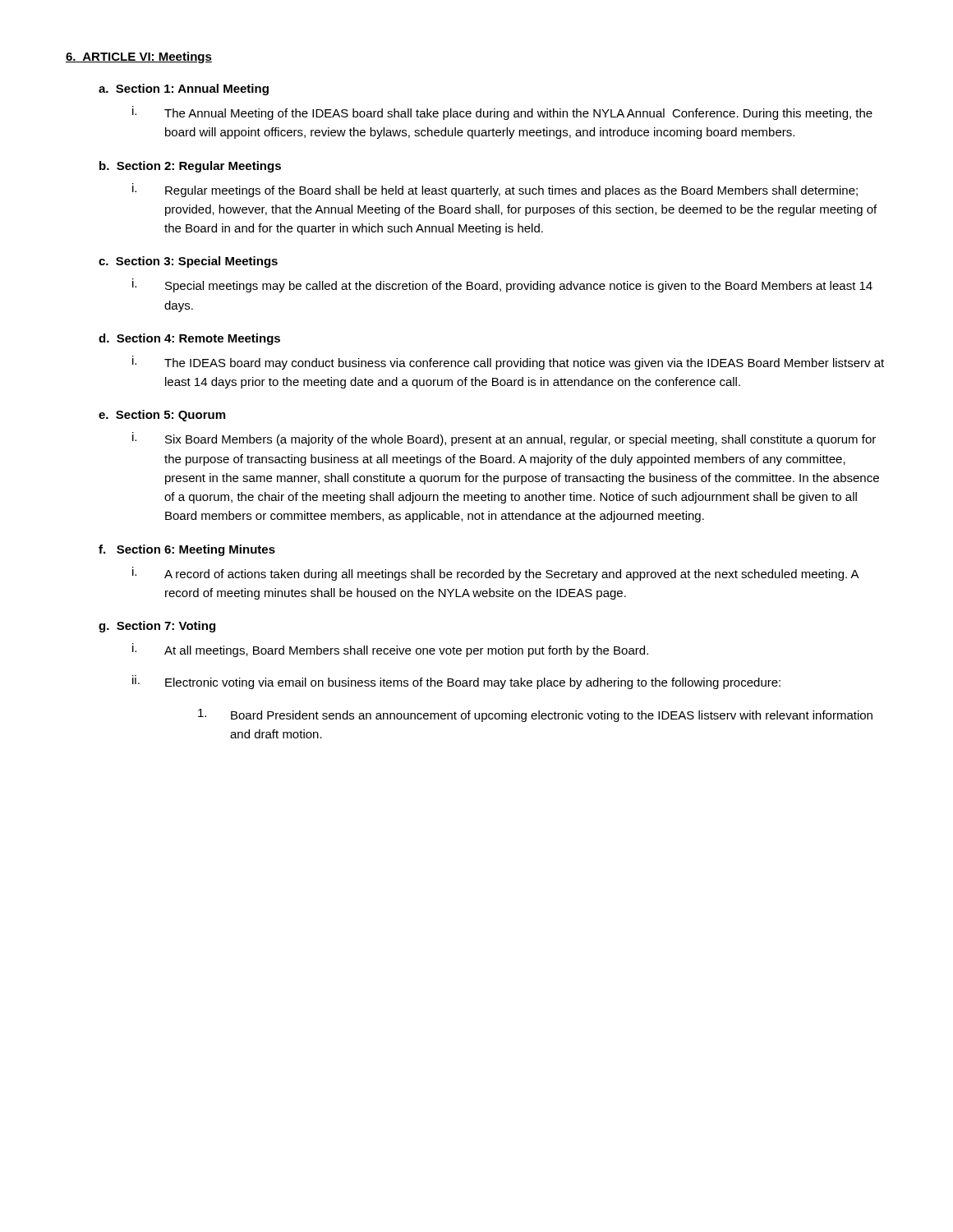Where is the passage that starts "i. At all meetings, Board"?
This screenshot has width=953, height=1232.
pos(390,650)
